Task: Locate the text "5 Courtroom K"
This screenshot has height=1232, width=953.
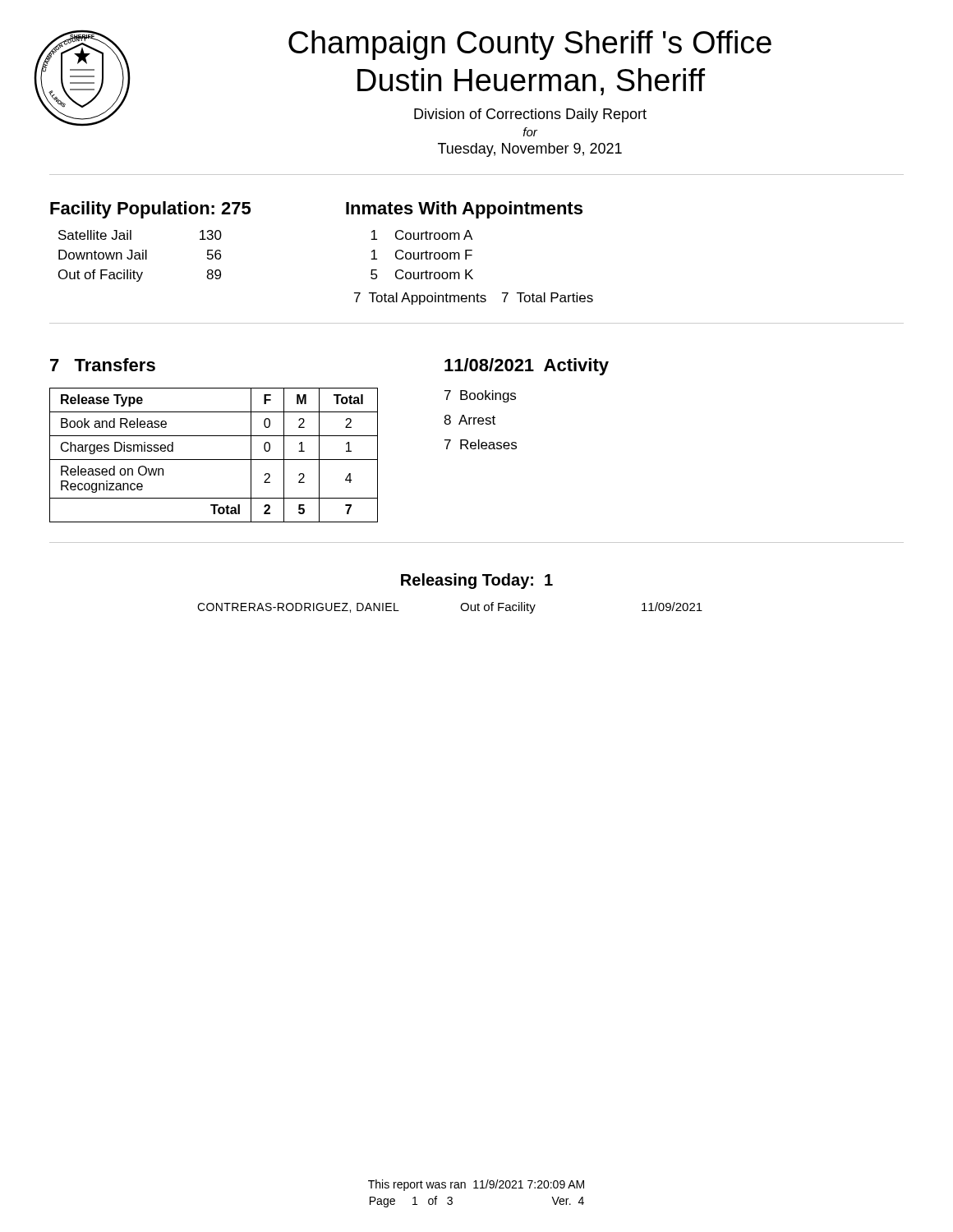Action: 413,275
